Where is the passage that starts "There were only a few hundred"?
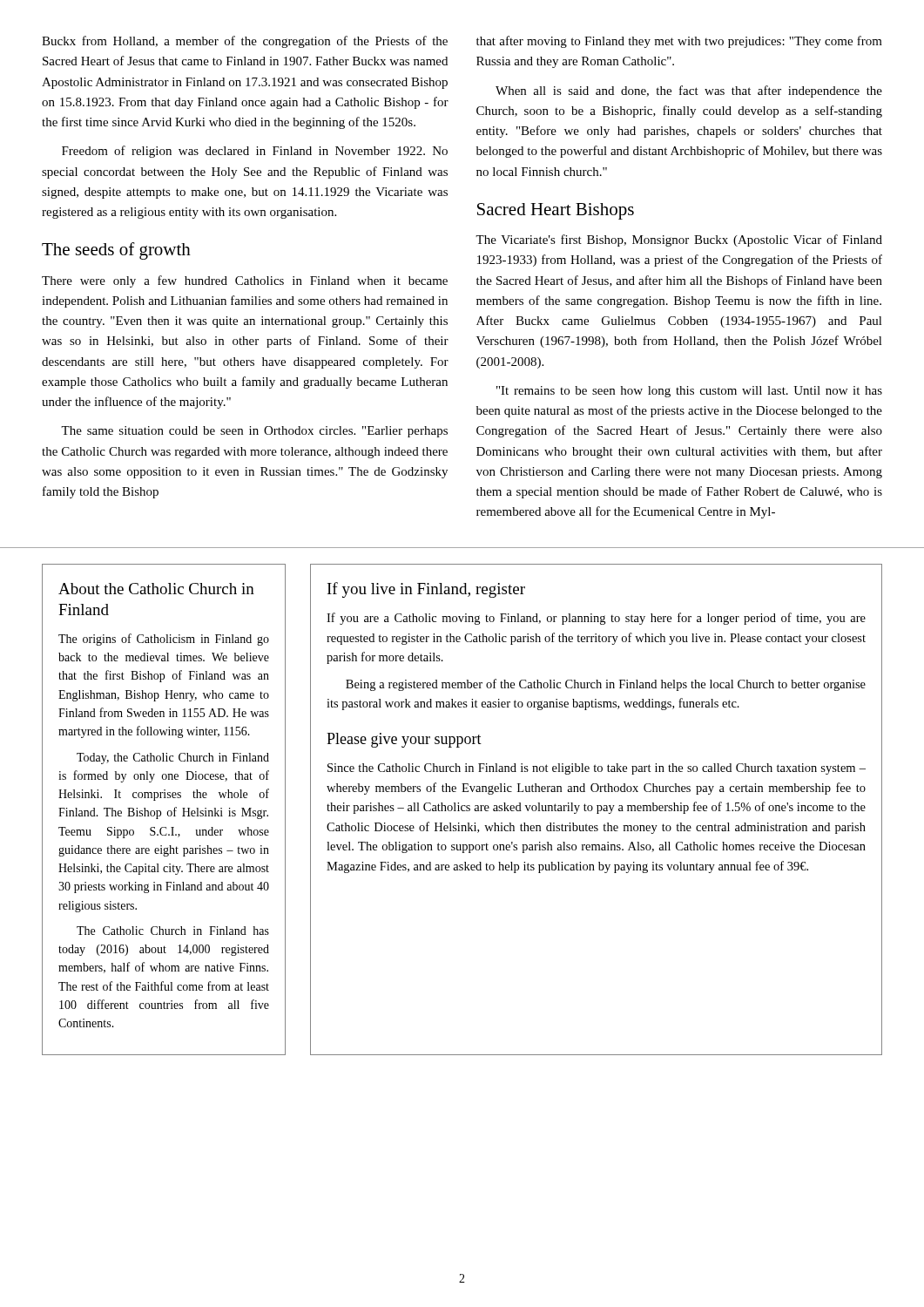The height and width of the screenshot is (1307, 924). pos(245,386)
